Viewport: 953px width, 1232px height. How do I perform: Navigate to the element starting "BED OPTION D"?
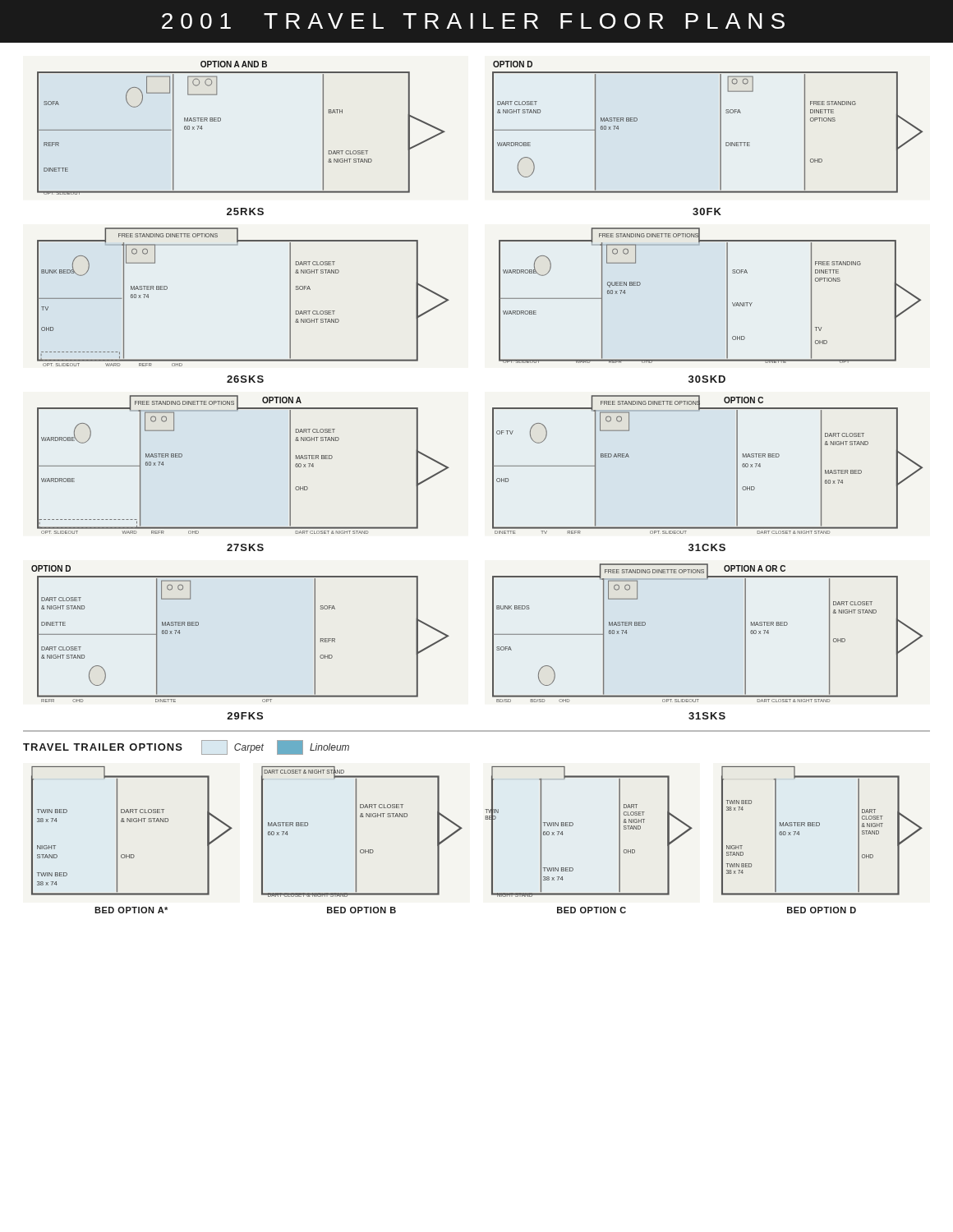(822, 910)
